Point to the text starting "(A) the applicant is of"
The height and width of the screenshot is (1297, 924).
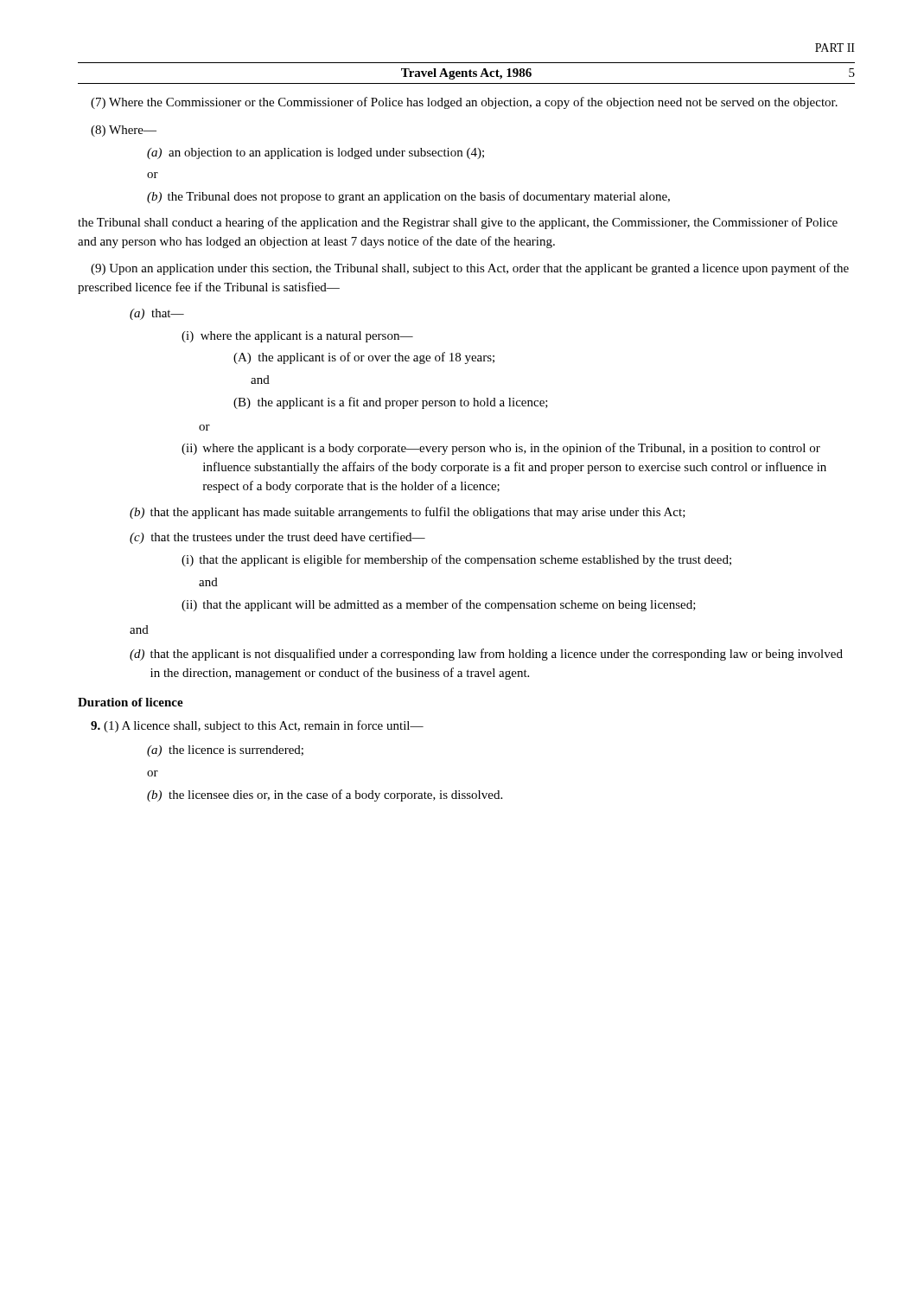pyautogui.click(x=364, y=357)
